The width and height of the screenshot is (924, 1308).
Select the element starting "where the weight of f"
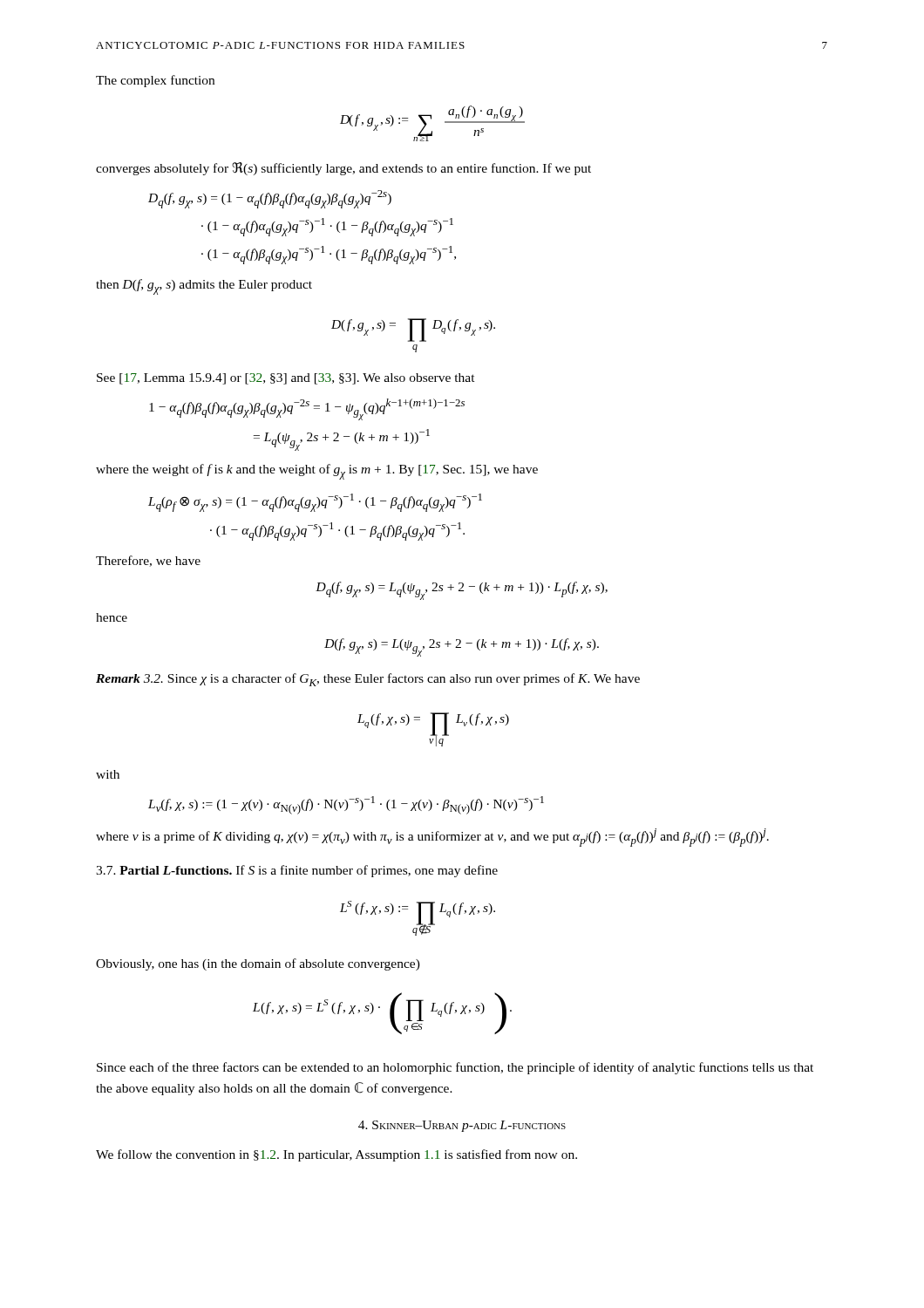click(x=317, y=471)
